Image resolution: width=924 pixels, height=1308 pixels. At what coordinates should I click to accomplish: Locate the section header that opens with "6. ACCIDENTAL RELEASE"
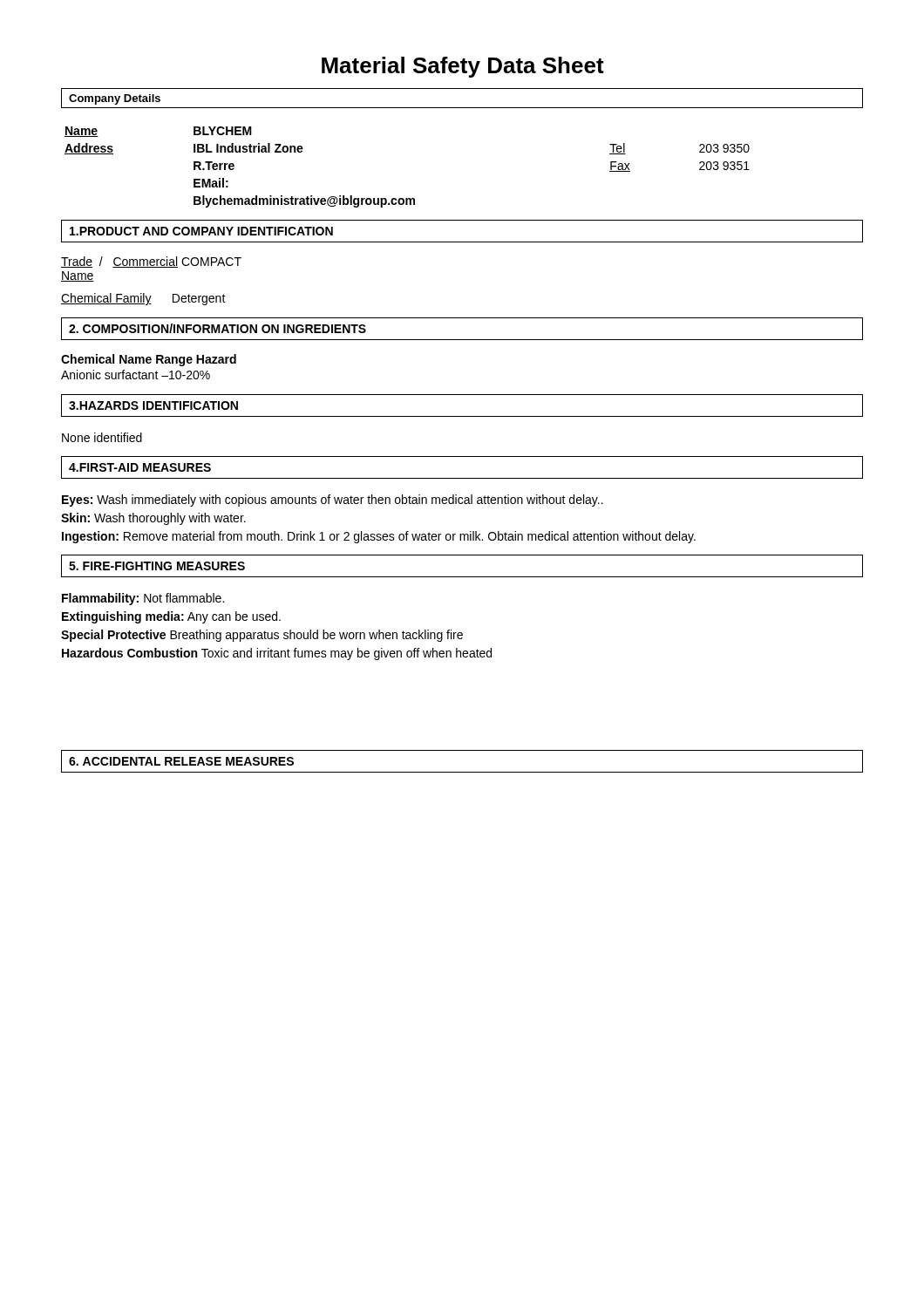182,761
